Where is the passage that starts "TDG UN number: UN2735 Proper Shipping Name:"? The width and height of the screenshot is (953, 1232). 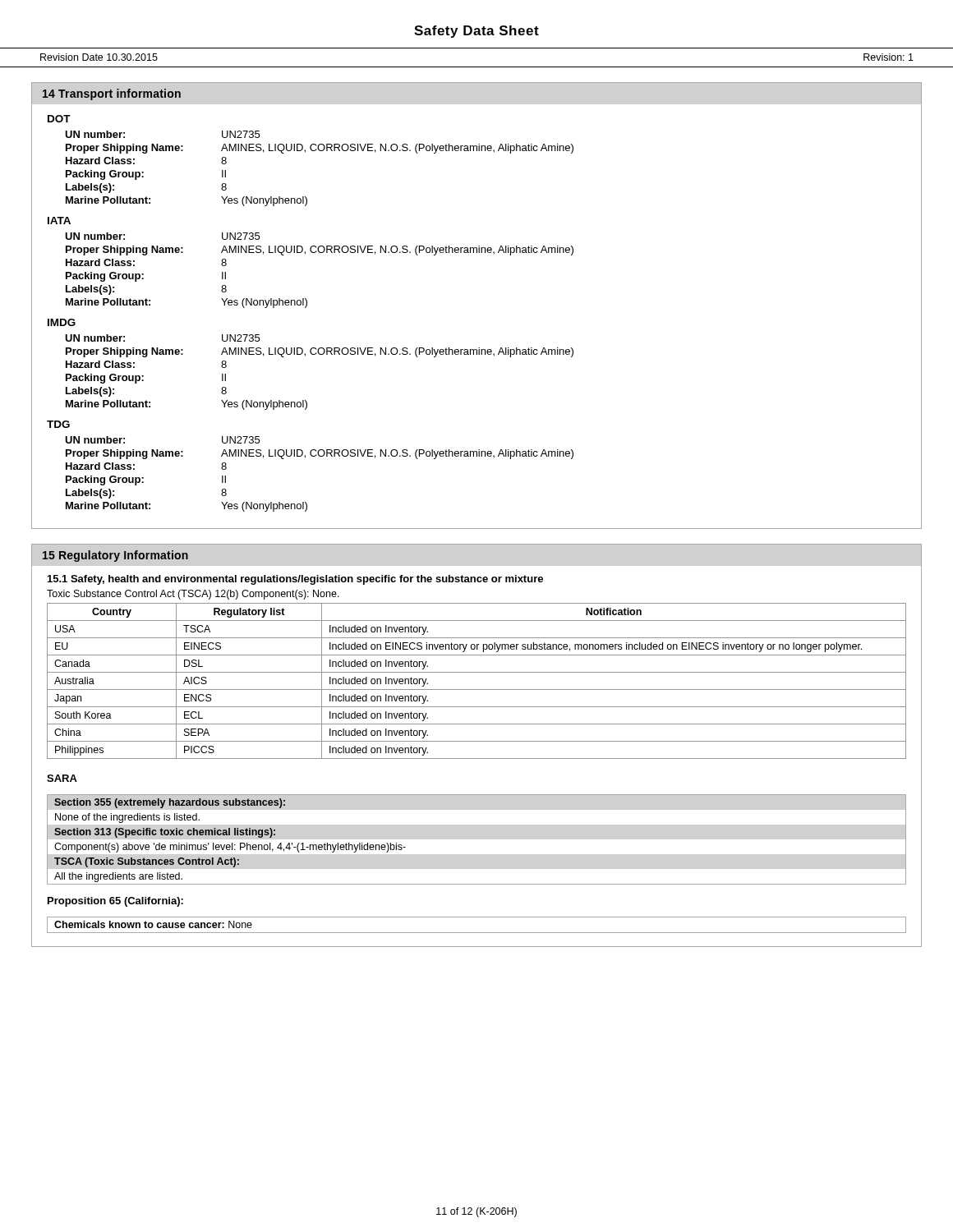point(476,465)
